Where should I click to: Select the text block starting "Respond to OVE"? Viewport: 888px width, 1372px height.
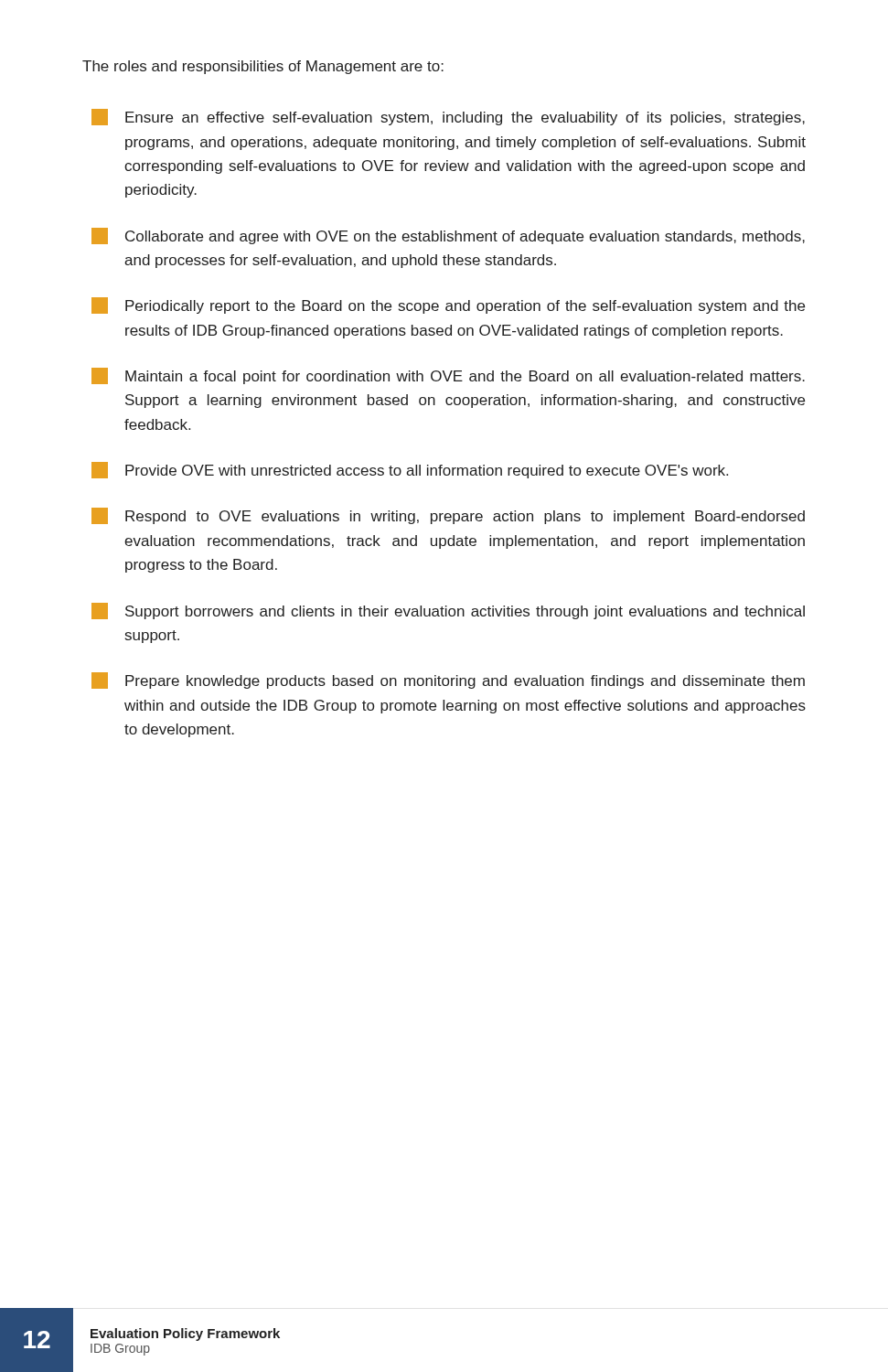coord(449,541)
